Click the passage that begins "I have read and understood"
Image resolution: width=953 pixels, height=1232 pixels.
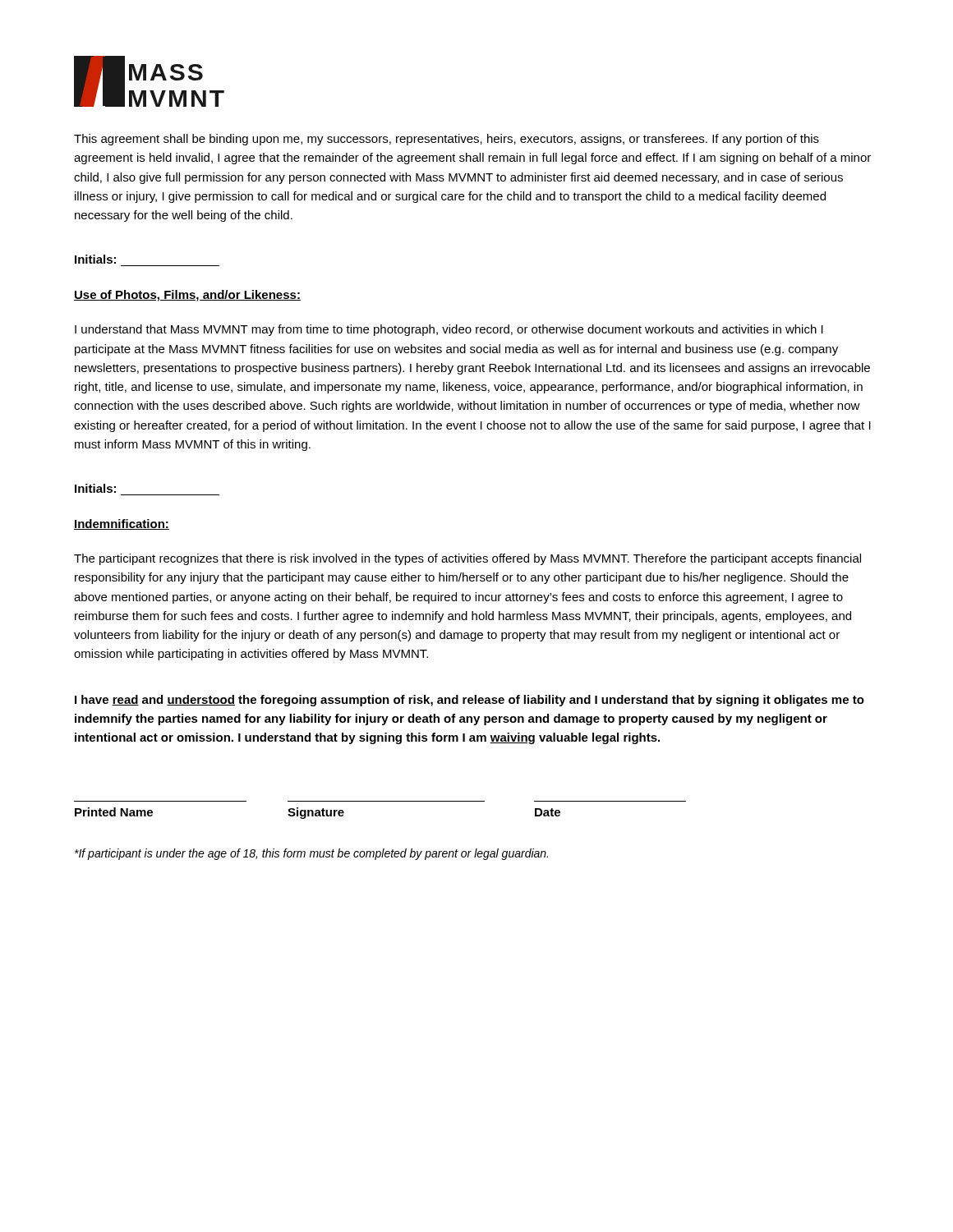(469, 718)
